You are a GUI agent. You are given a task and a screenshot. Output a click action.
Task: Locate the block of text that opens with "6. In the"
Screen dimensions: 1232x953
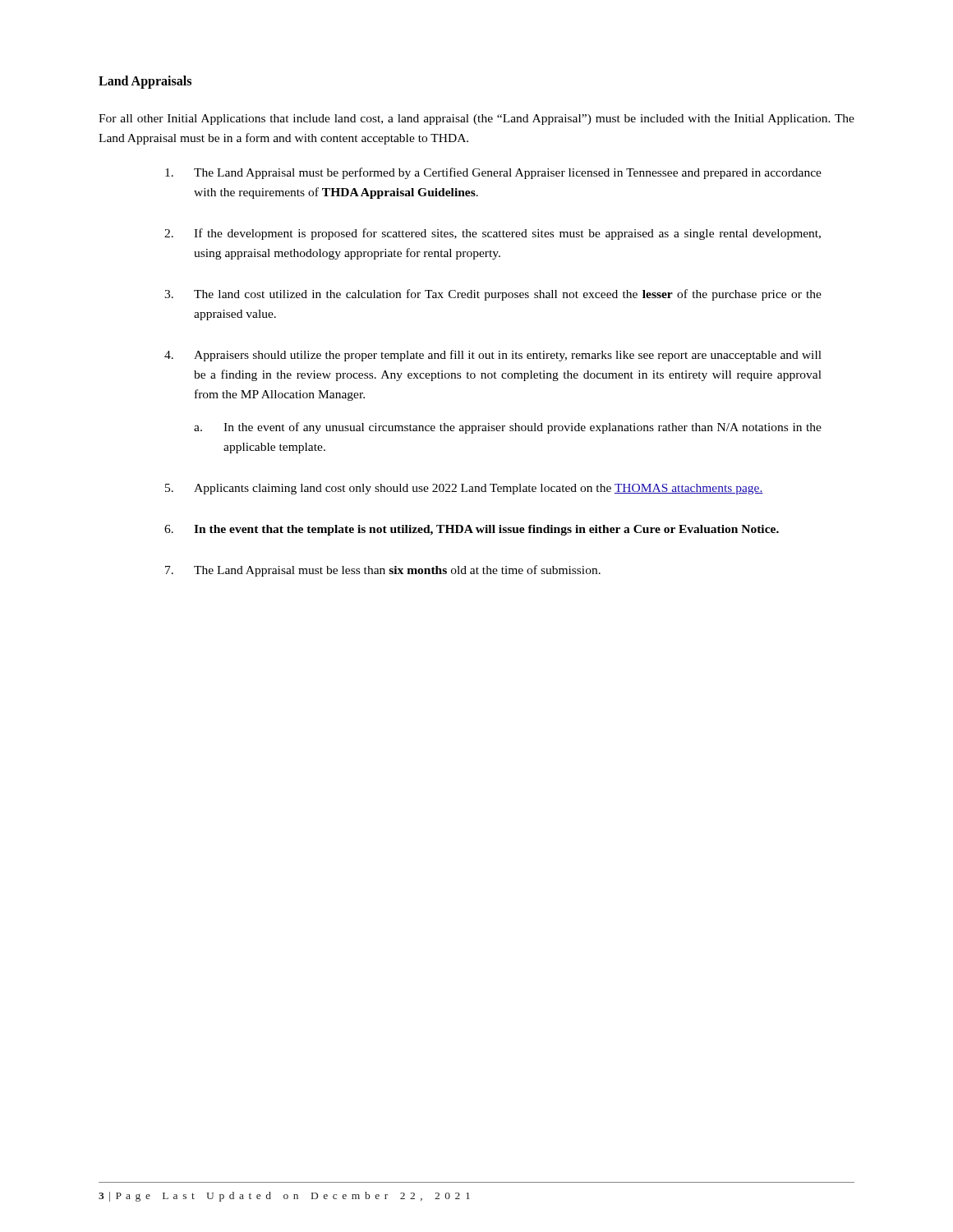pos(493,529)
